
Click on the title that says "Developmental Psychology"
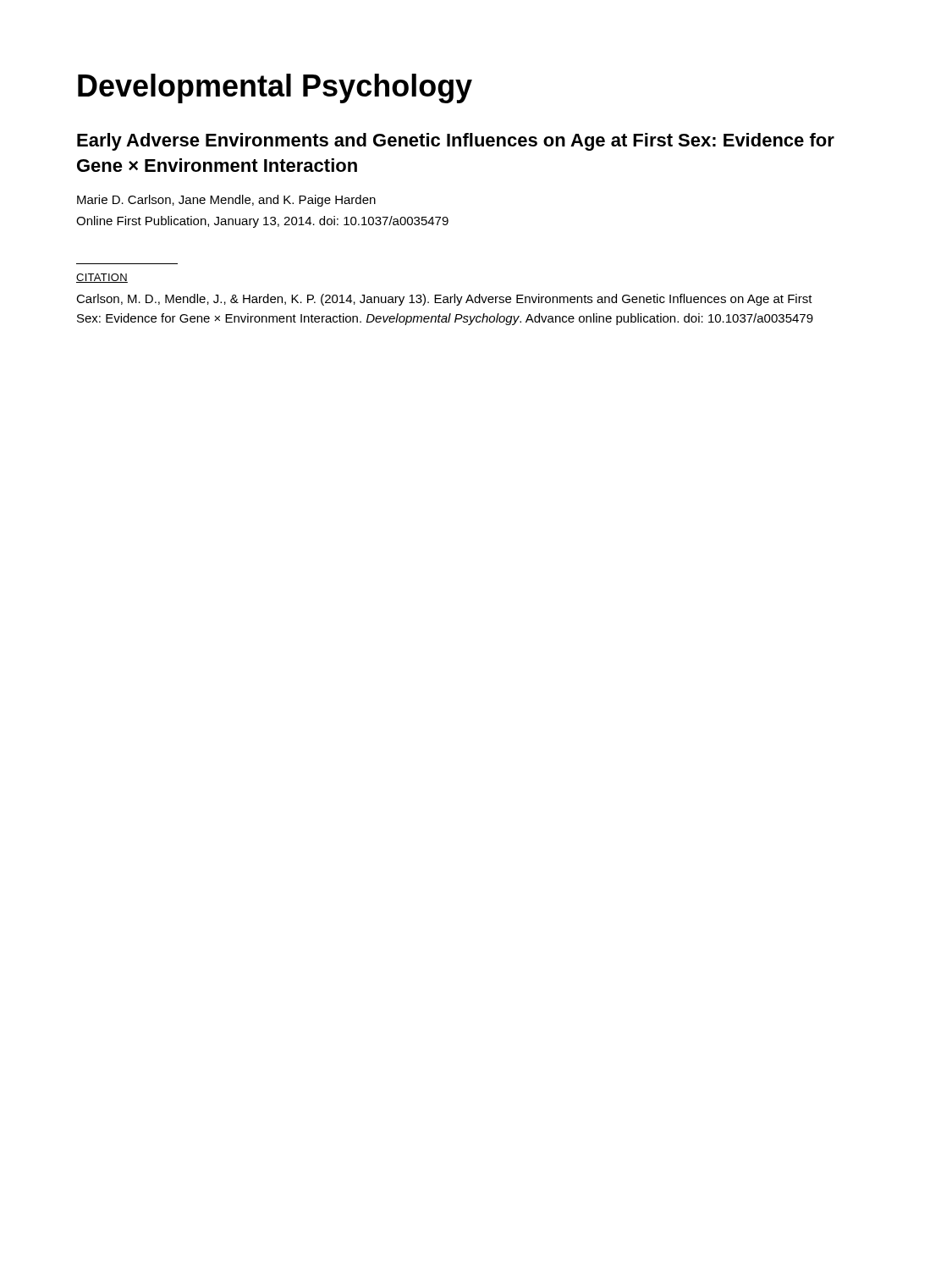(476, 86)
